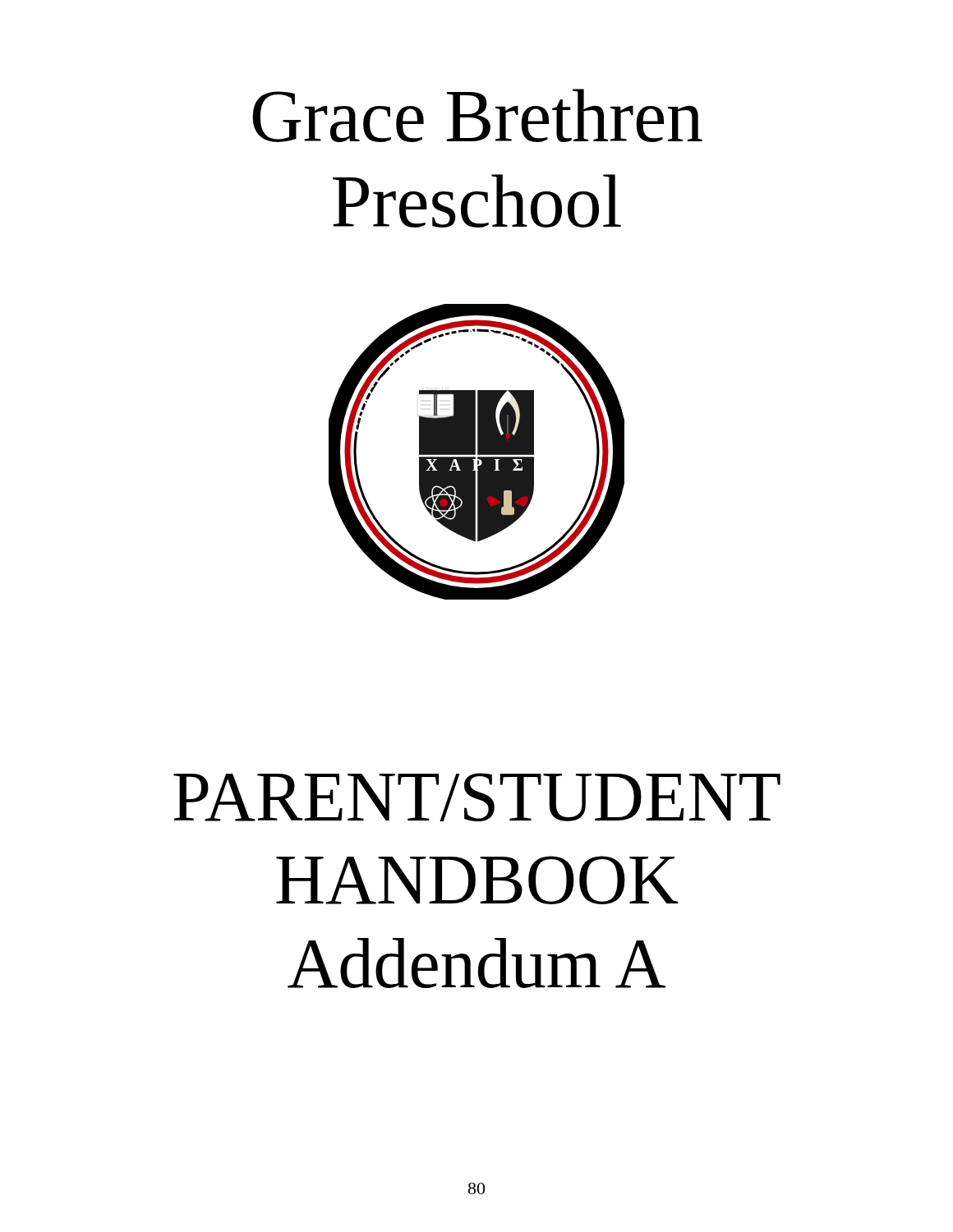Select the title that reads "Grace Brethren Preschool"
The height and width of the screenshot is (1232, 953).
click(476, 159)
